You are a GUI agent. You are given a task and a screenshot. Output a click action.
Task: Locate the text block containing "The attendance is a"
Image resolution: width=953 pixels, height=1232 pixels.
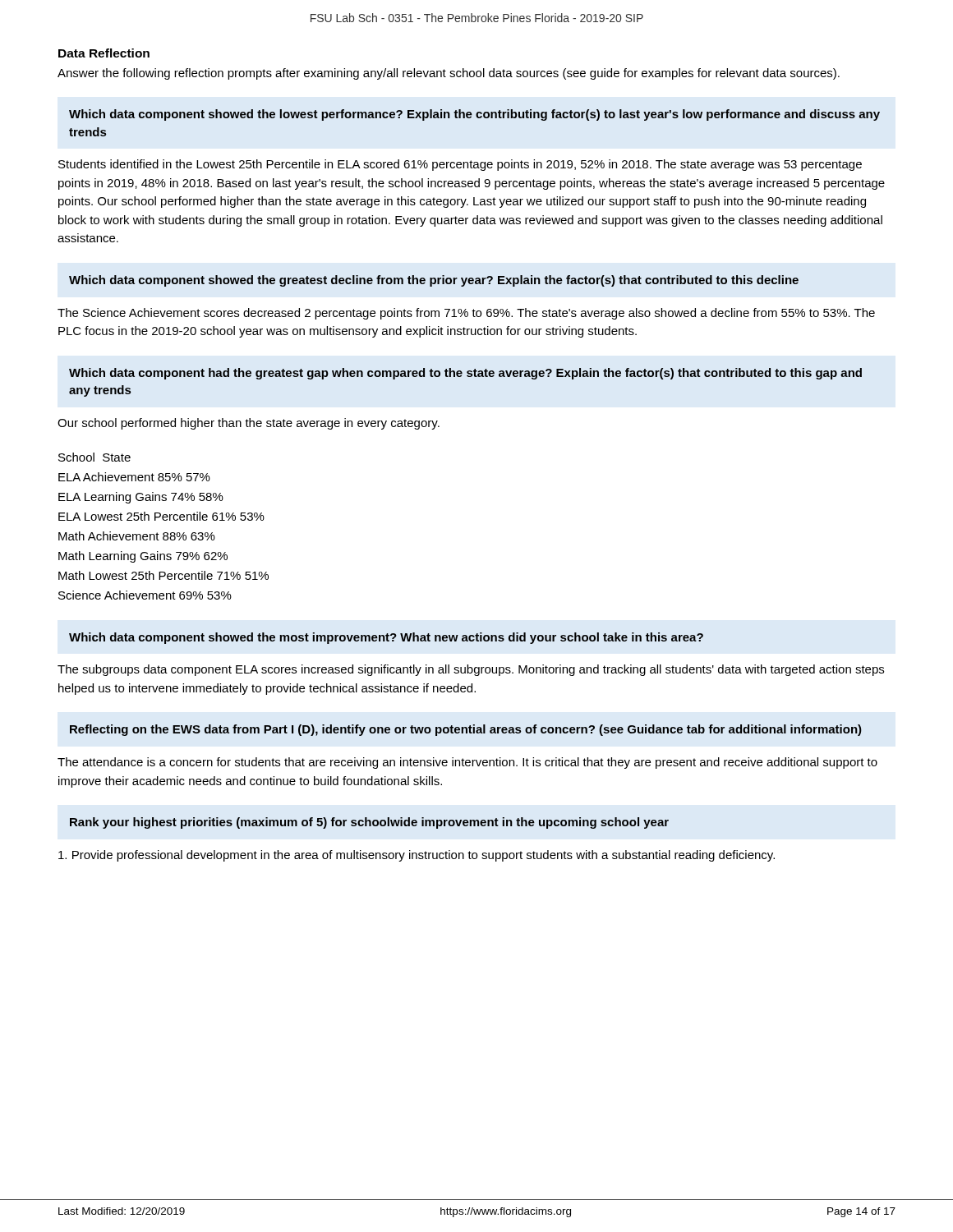tap(467, 771)
